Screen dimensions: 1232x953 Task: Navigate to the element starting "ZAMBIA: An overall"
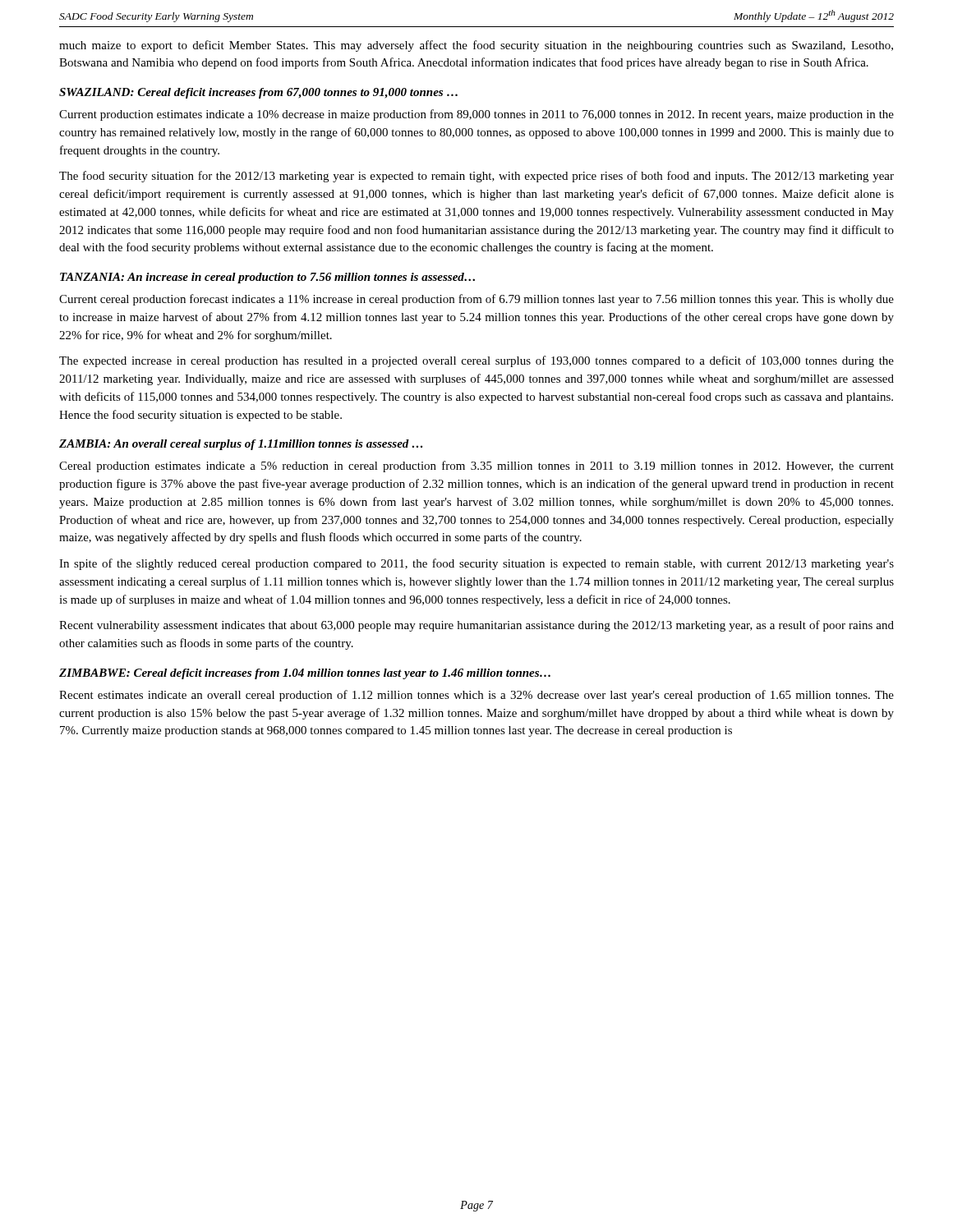242,444
